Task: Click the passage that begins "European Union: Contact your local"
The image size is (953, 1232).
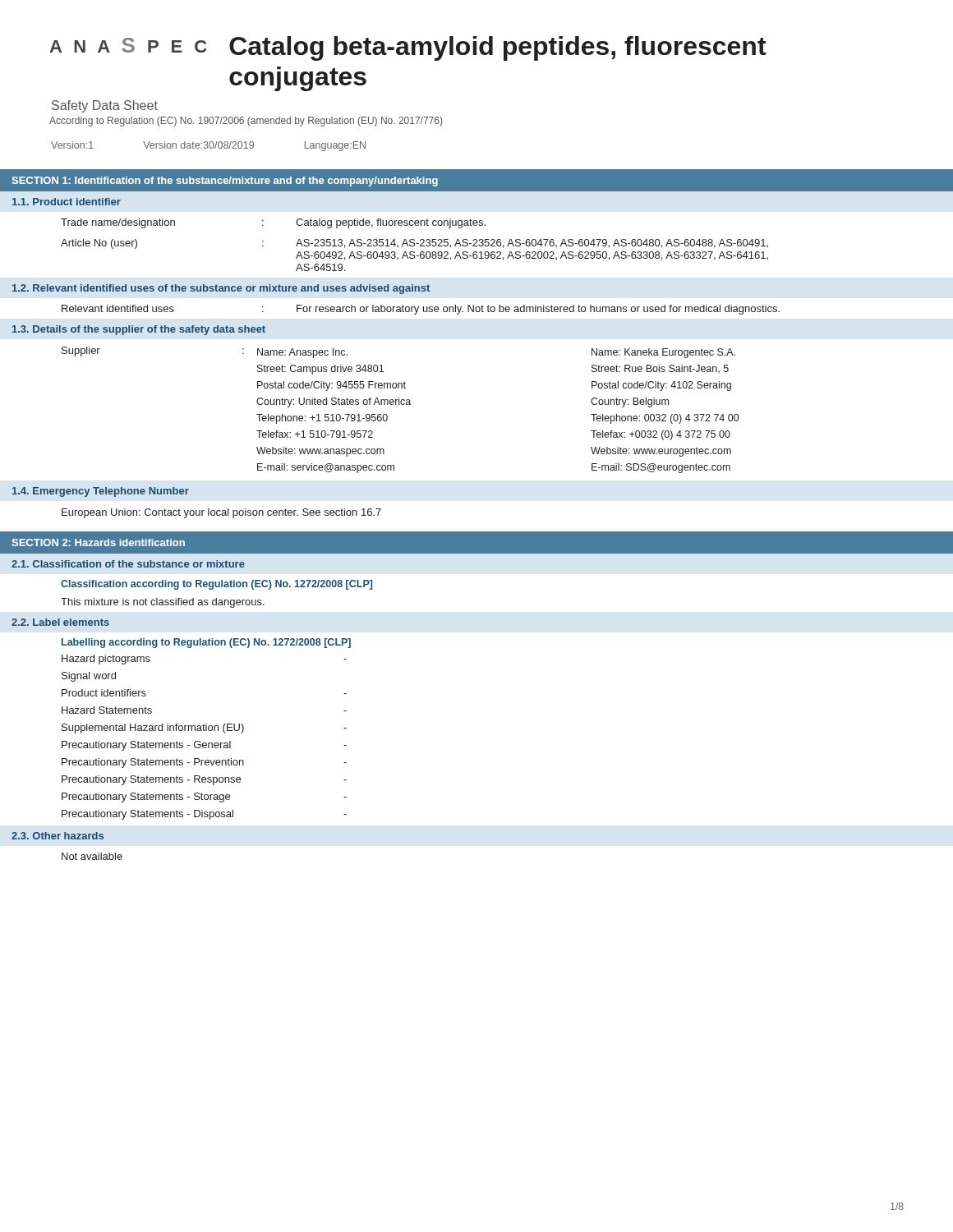Action: [x=221, y=512]
